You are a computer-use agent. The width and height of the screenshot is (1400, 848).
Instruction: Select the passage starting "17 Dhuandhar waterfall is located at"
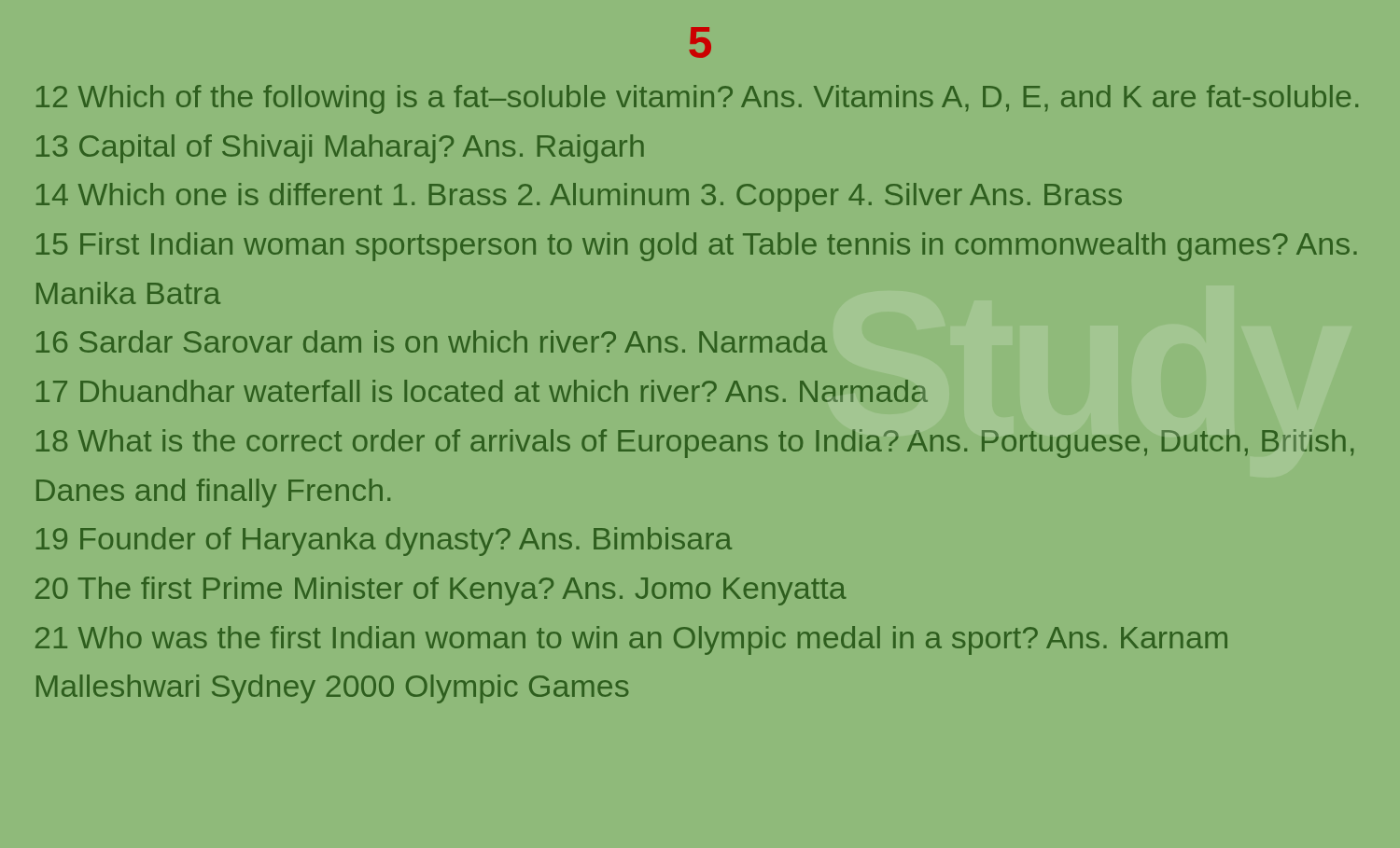(x=481, y=391)
